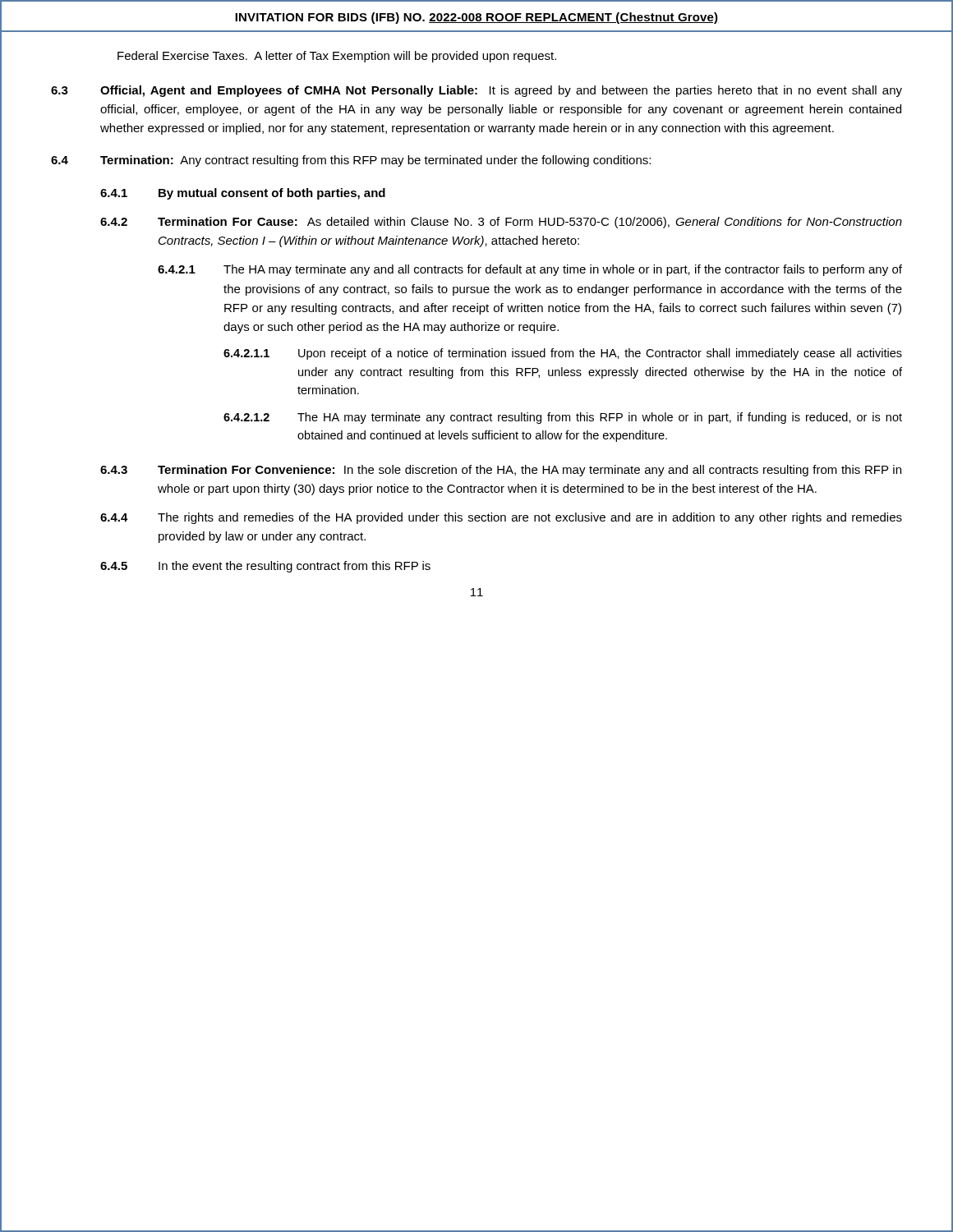Find the element starting "6.4.1 By mutual"
953x1232 pixels.
tap(243, 194)
